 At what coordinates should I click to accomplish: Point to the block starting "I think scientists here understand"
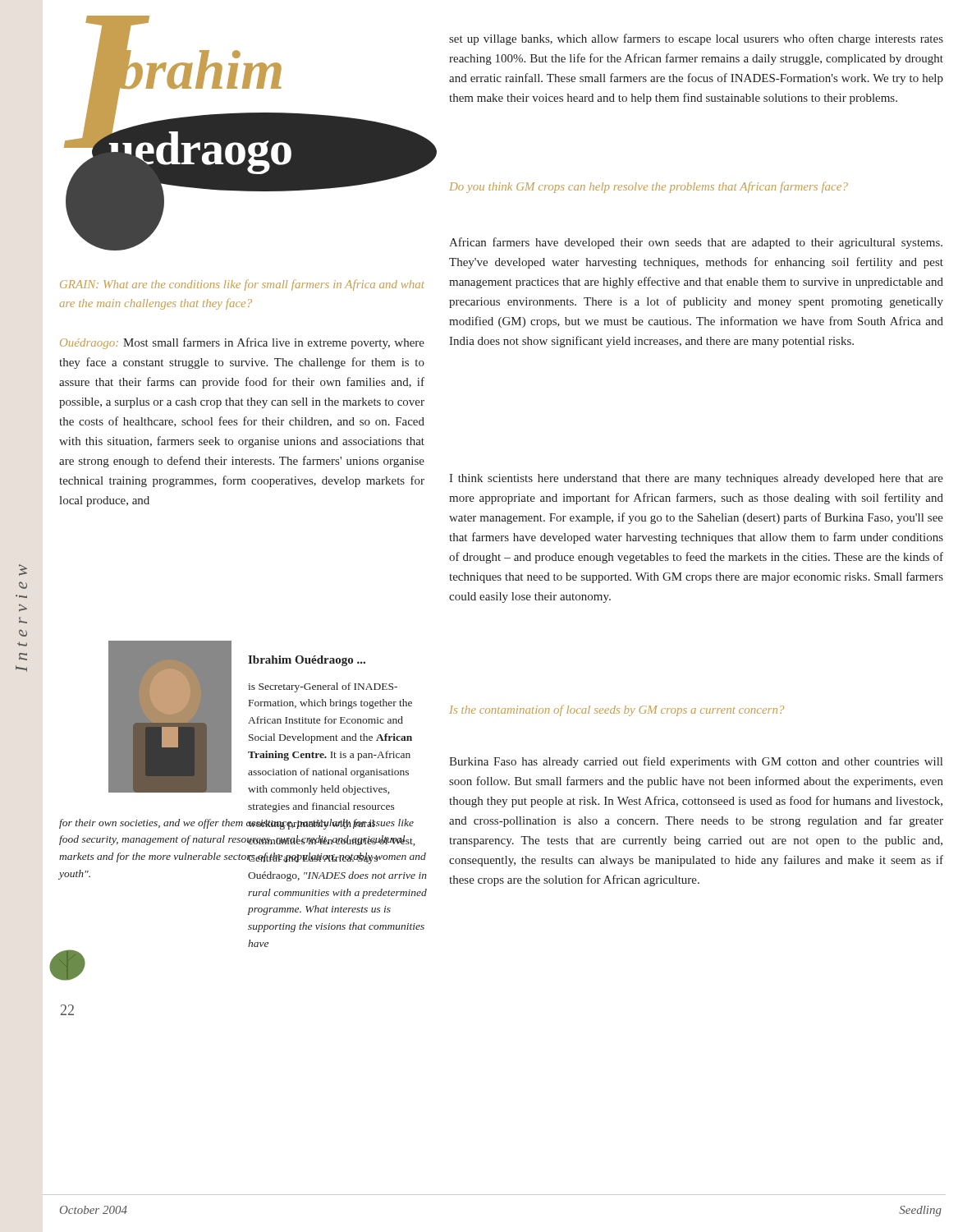[696, 537]
